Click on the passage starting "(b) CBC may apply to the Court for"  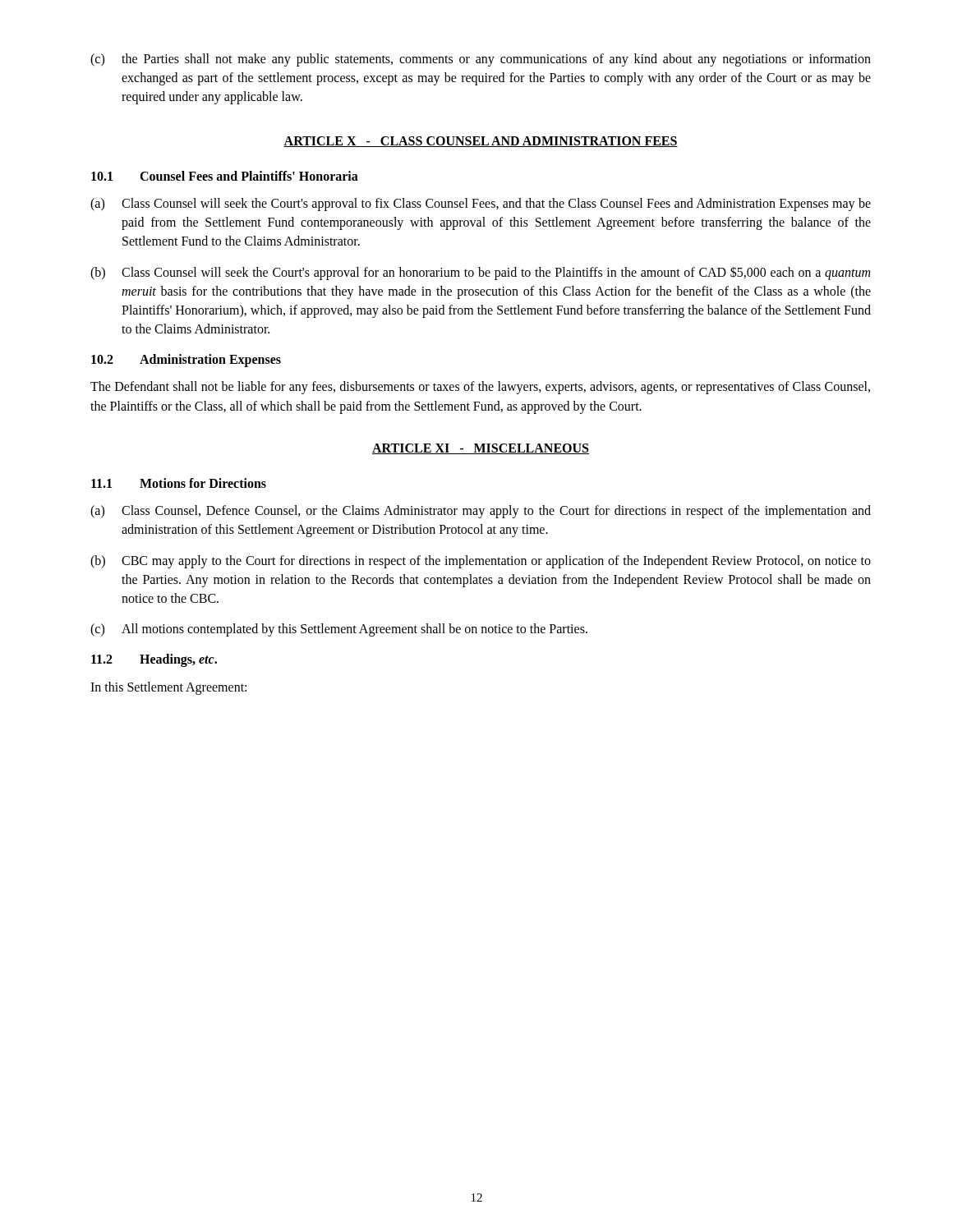tap(481, 579)
